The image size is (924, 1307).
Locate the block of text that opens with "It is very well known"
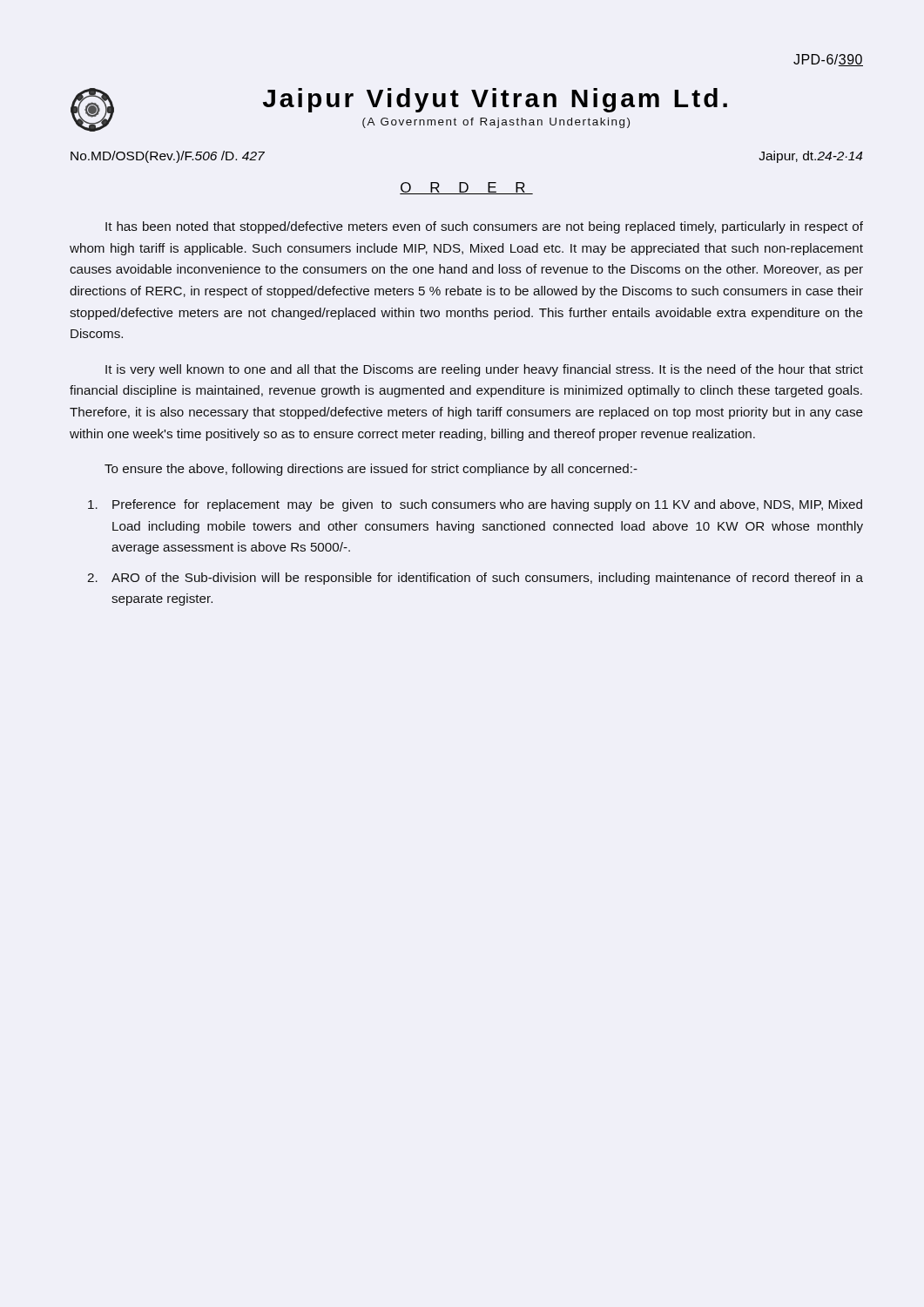(x=466, y=401)
